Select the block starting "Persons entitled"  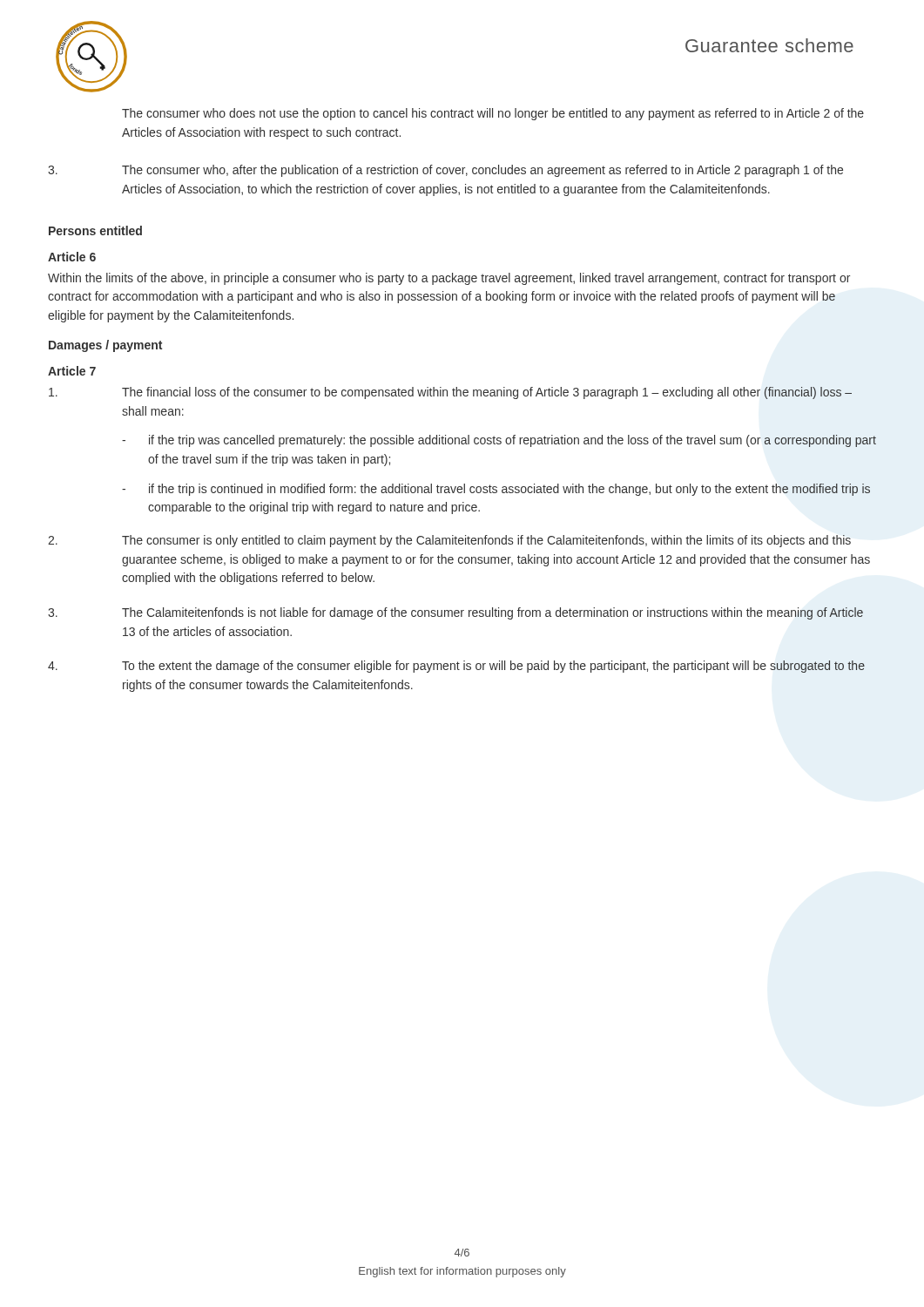(x=95, y=231)
